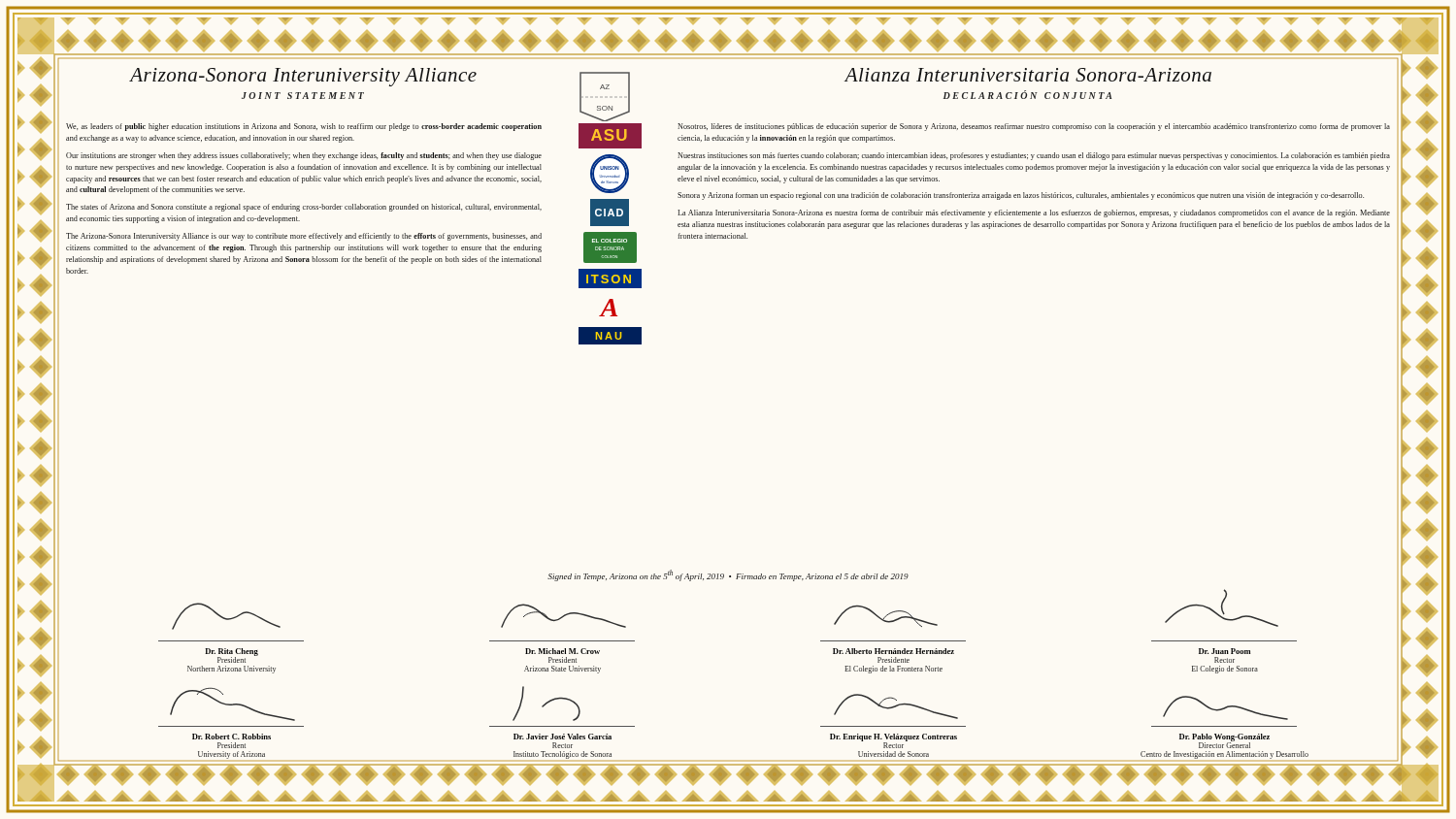This screenshot has width=1456, height=819.
Task: Select the element starting "Nosotros, líderes de"
Action: pyautogui.click(x=1034, y=132)
